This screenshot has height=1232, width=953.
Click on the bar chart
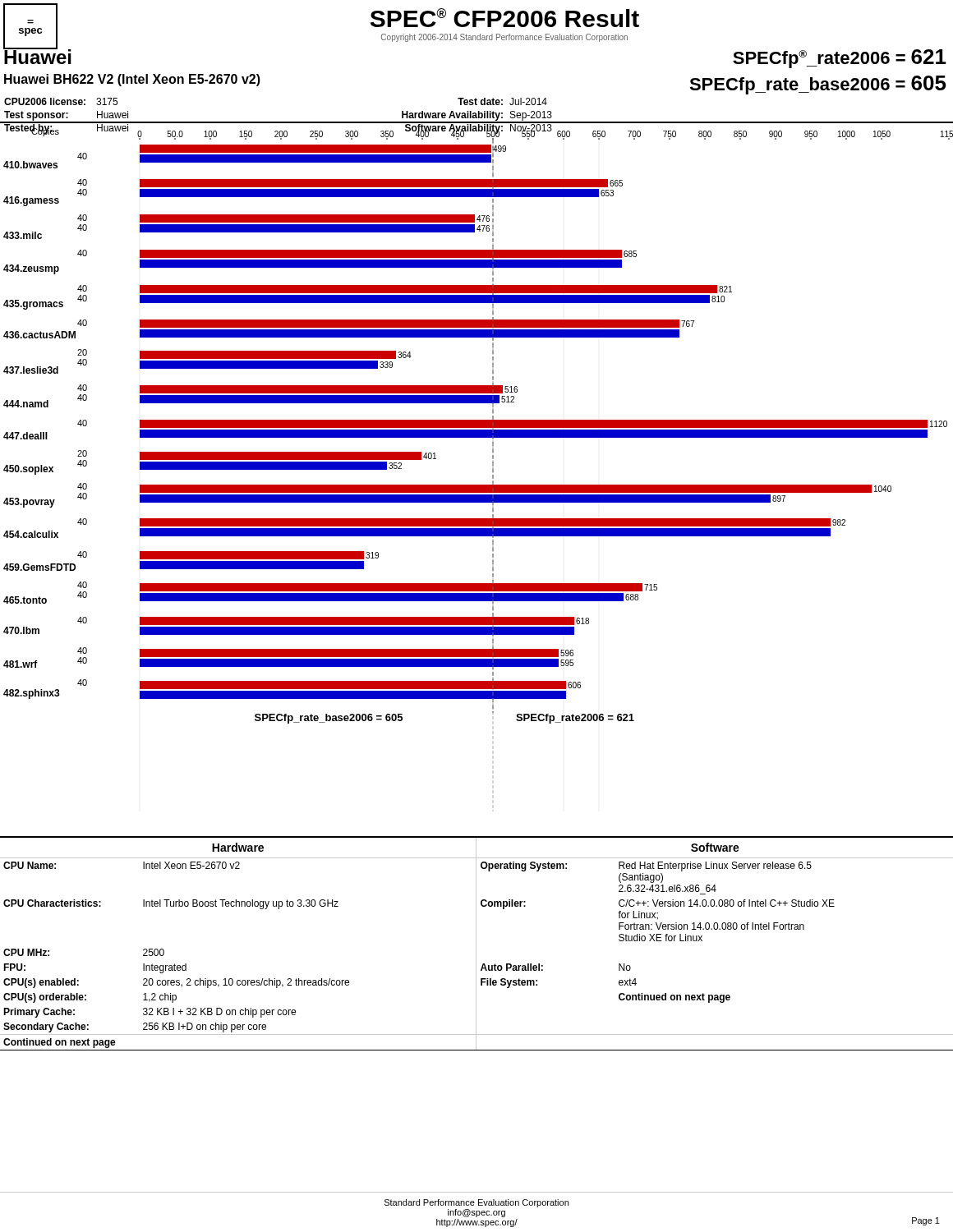pyautogui.click(x=476, y=479)
